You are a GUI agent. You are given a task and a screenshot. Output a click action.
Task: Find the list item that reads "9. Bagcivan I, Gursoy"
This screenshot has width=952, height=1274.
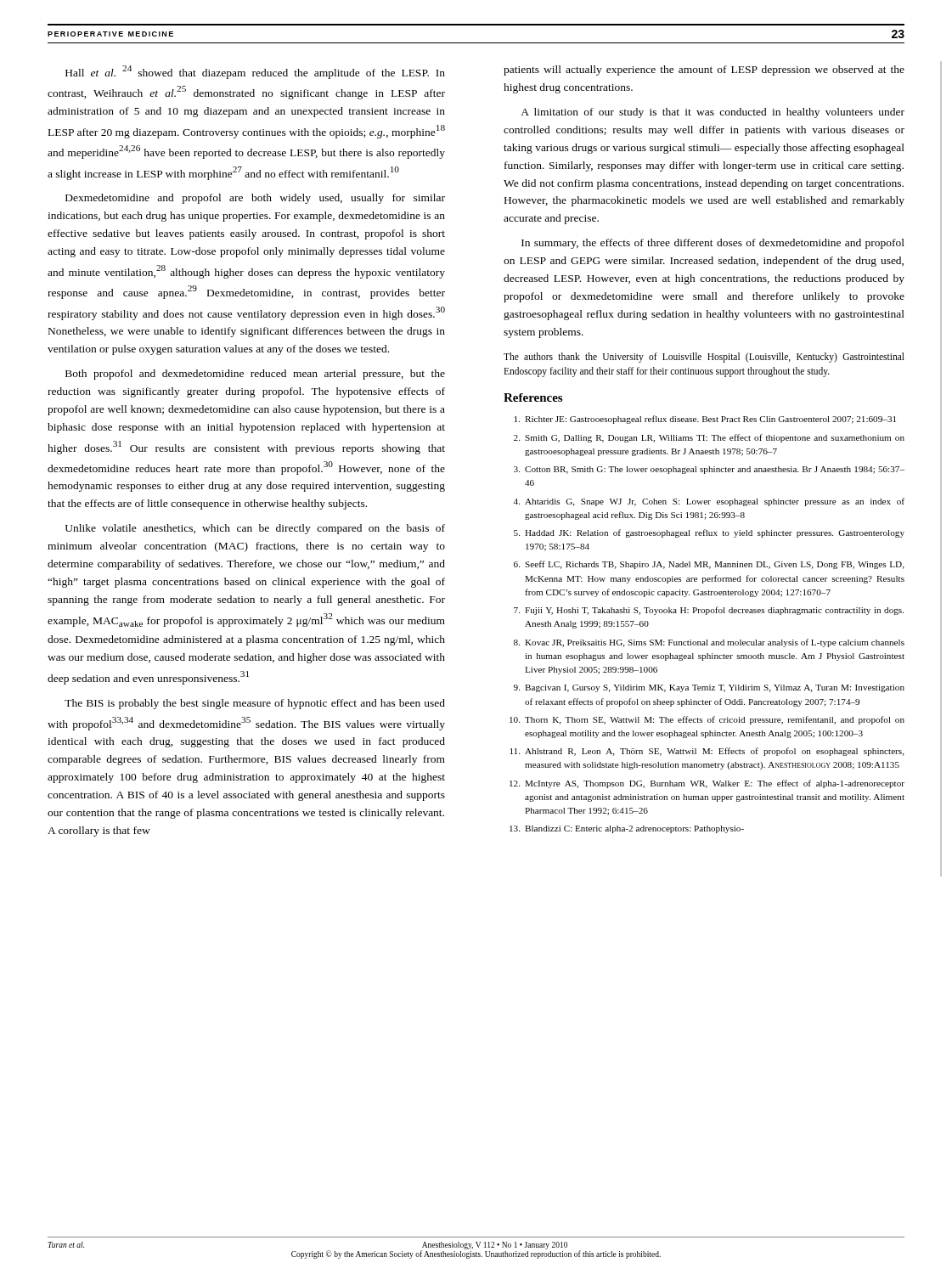[704, 694]
